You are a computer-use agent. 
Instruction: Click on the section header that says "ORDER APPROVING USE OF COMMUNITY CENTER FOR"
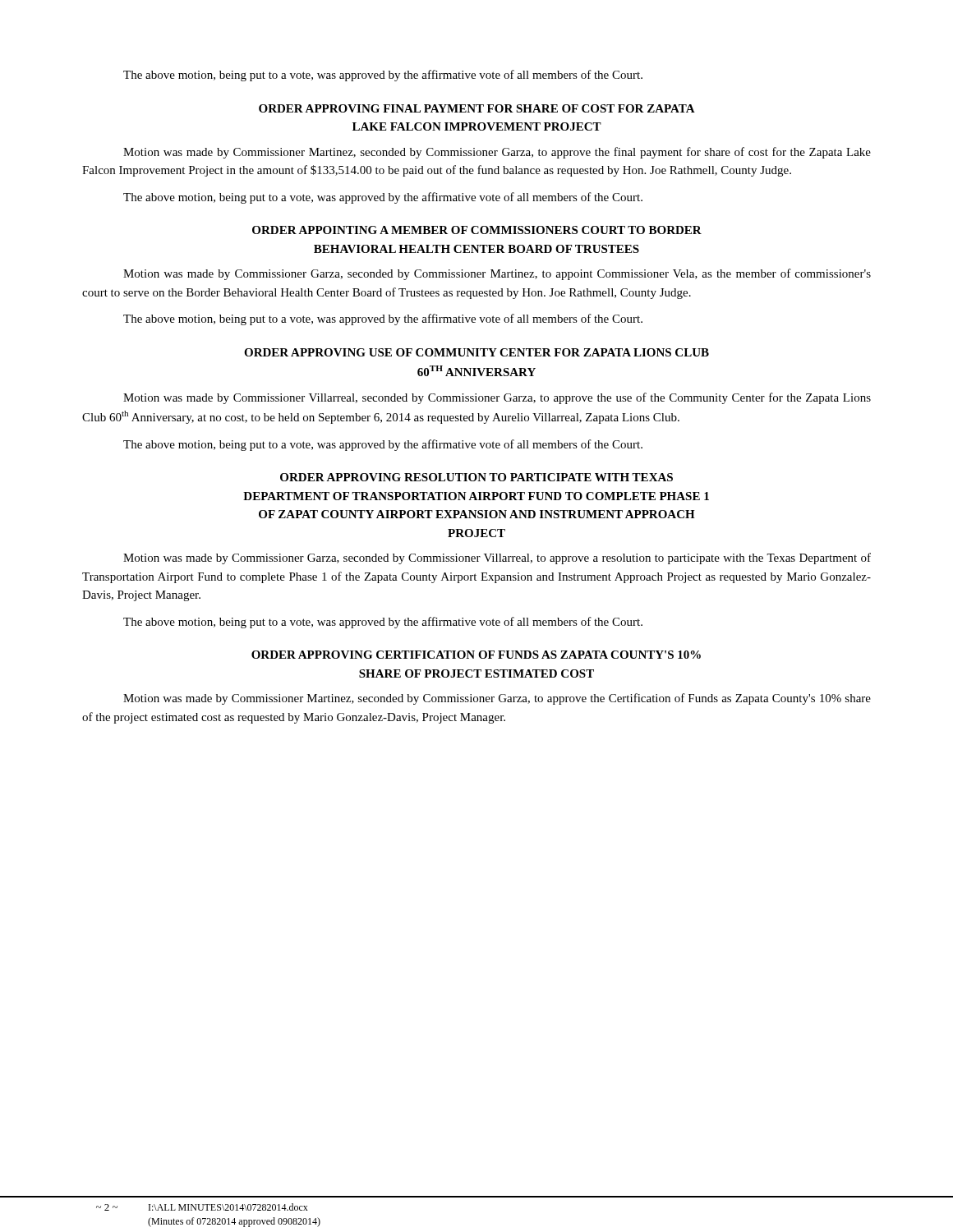(476, 362)
